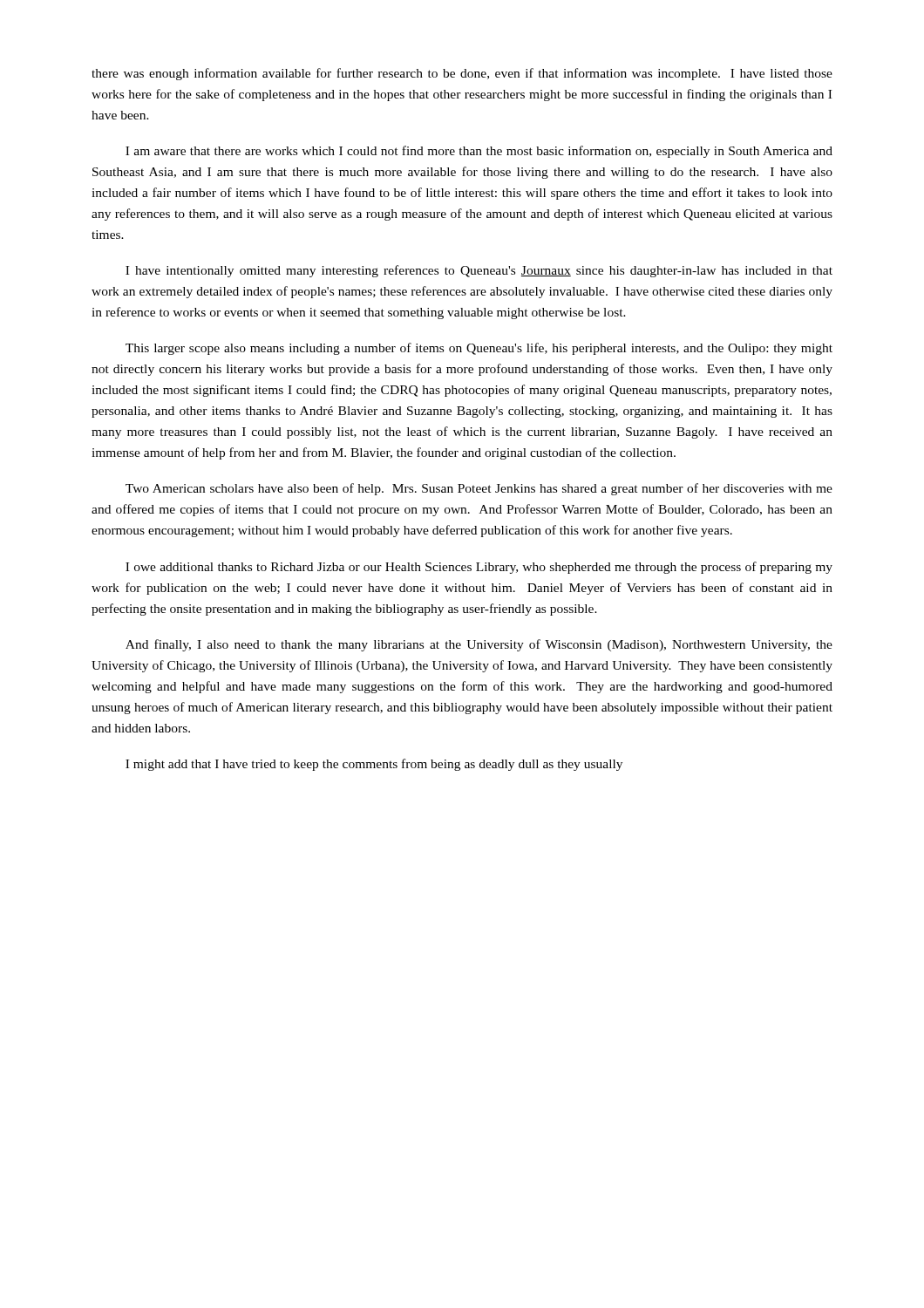Select the text block containing "I might add"

pos(462,764)
